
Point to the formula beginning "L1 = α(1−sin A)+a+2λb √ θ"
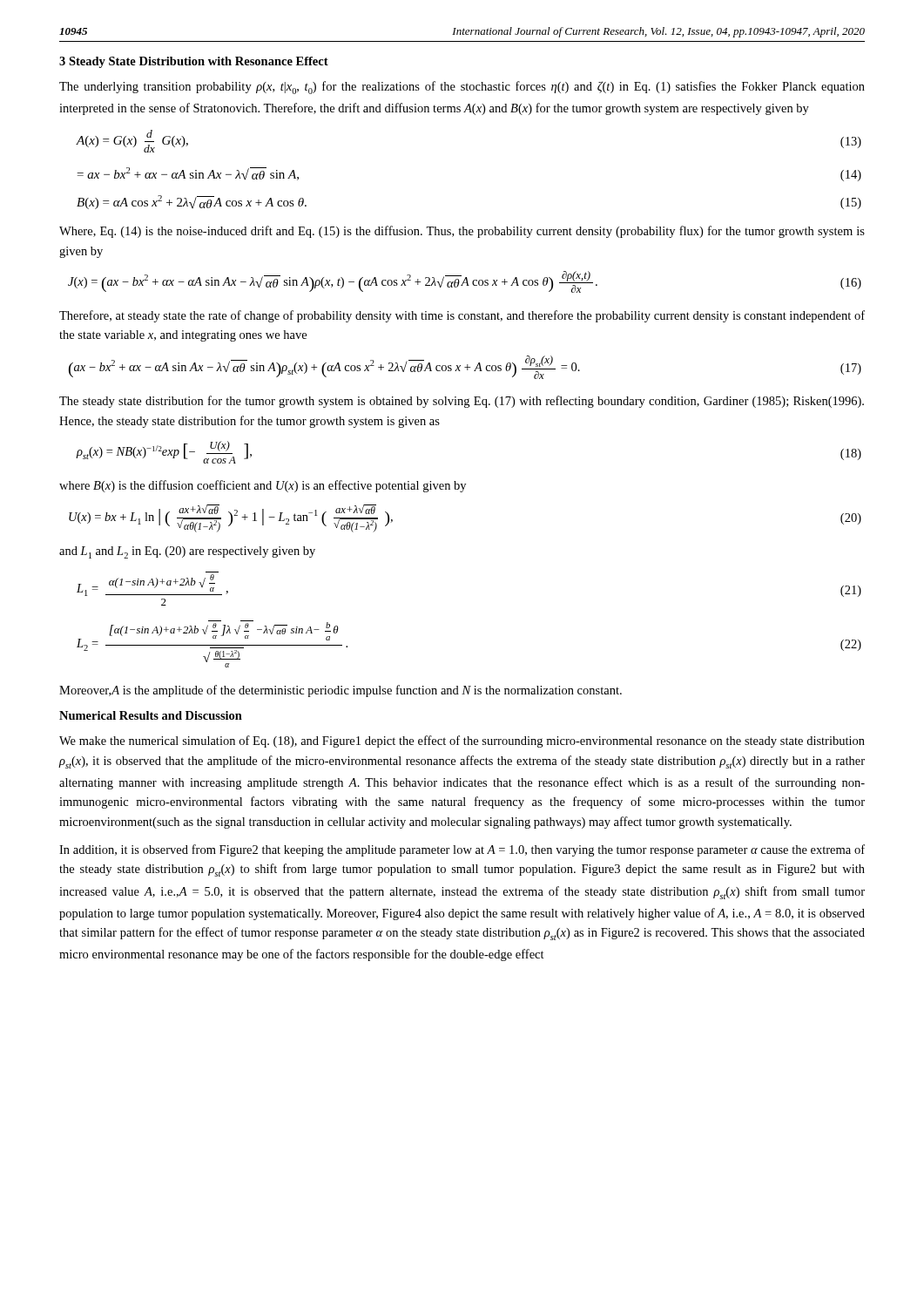coord(162,583)
